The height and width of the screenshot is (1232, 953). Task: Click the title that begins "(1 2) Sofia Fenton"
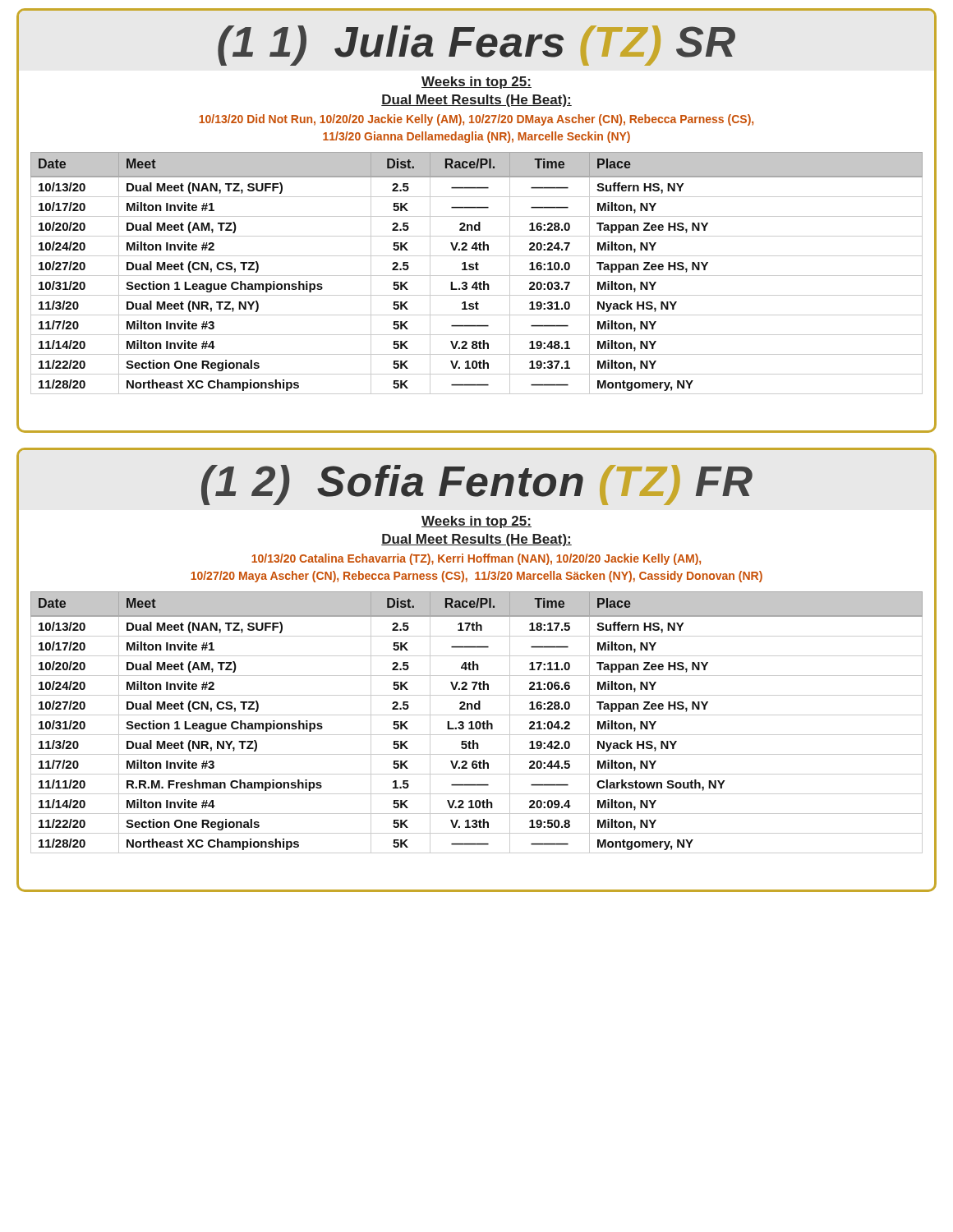476,481
